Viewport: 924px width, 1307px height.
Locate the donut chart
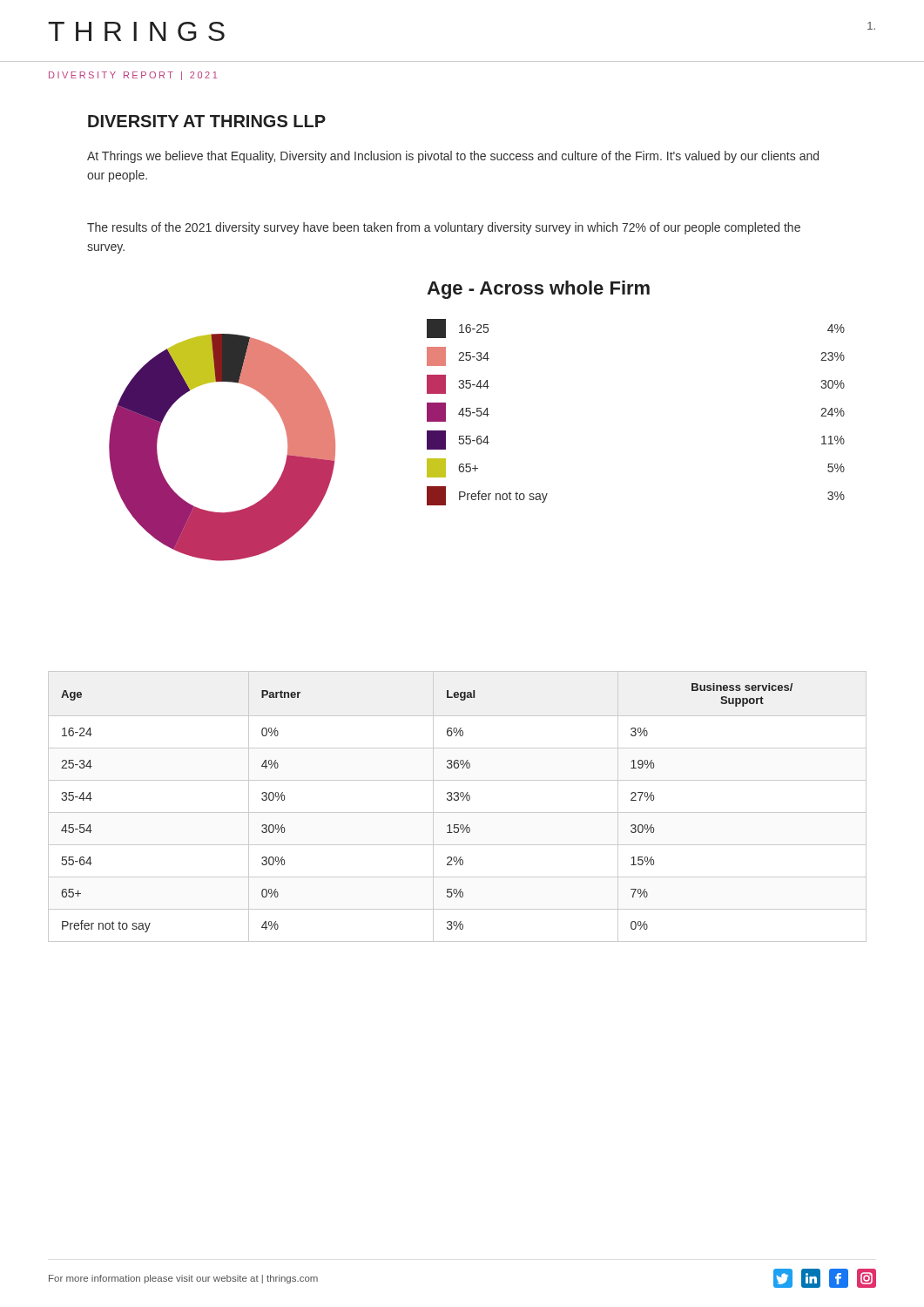coord(466,447)
